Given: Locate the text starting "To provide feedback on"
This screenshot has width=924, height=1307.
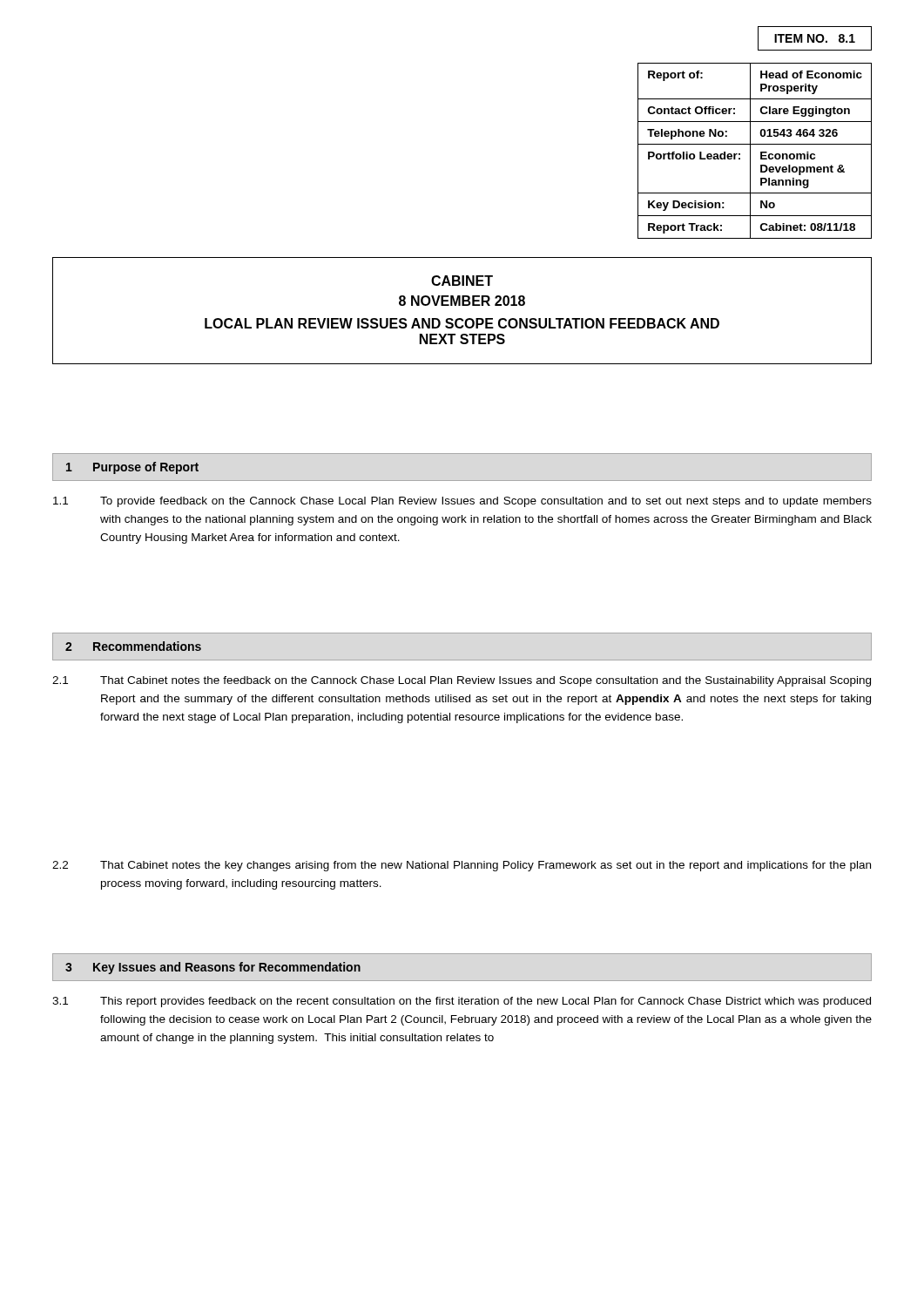Looking at the screenshot, I should point(486,519).
